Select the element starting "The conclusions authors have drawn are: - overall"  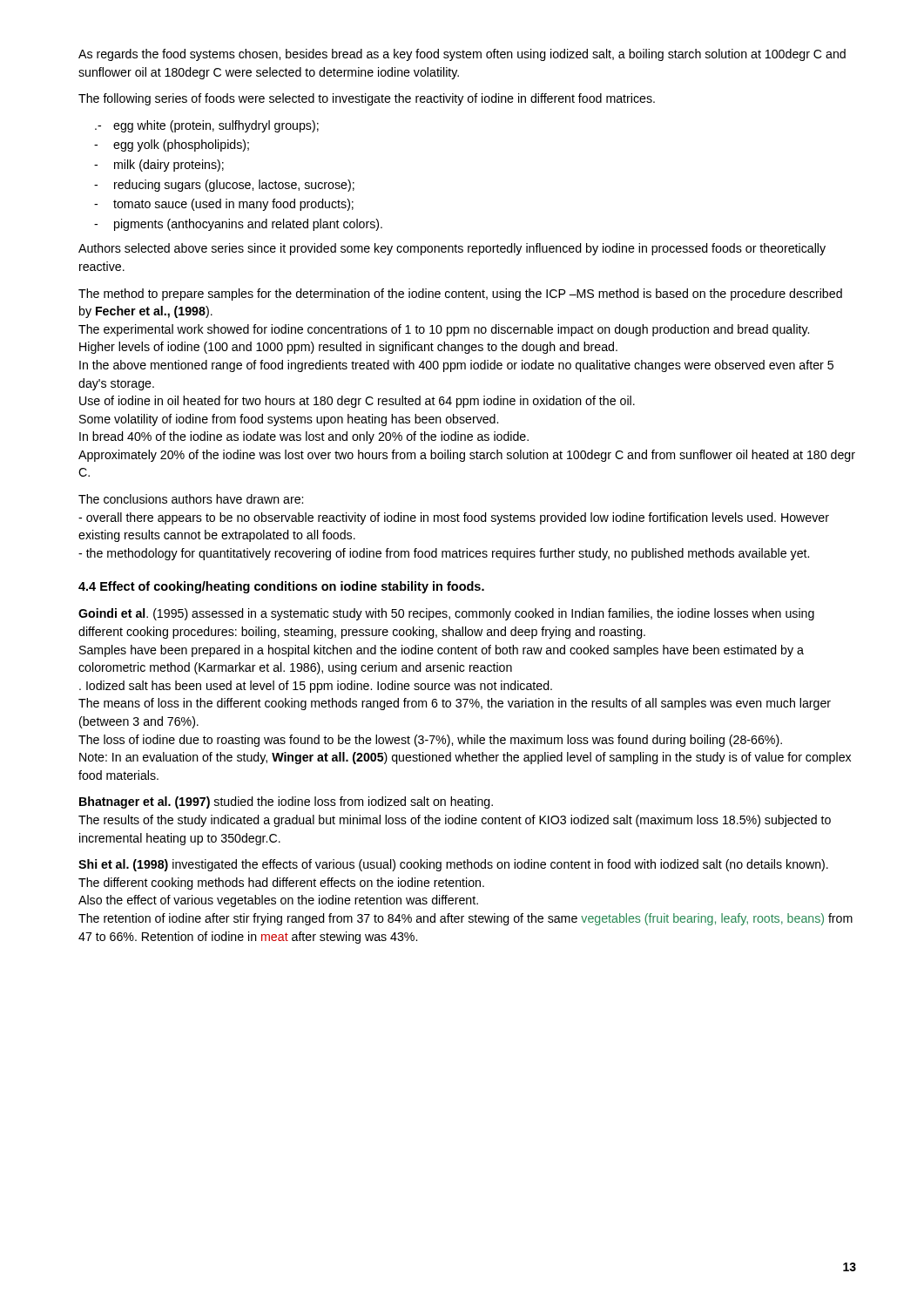(454, 526)
